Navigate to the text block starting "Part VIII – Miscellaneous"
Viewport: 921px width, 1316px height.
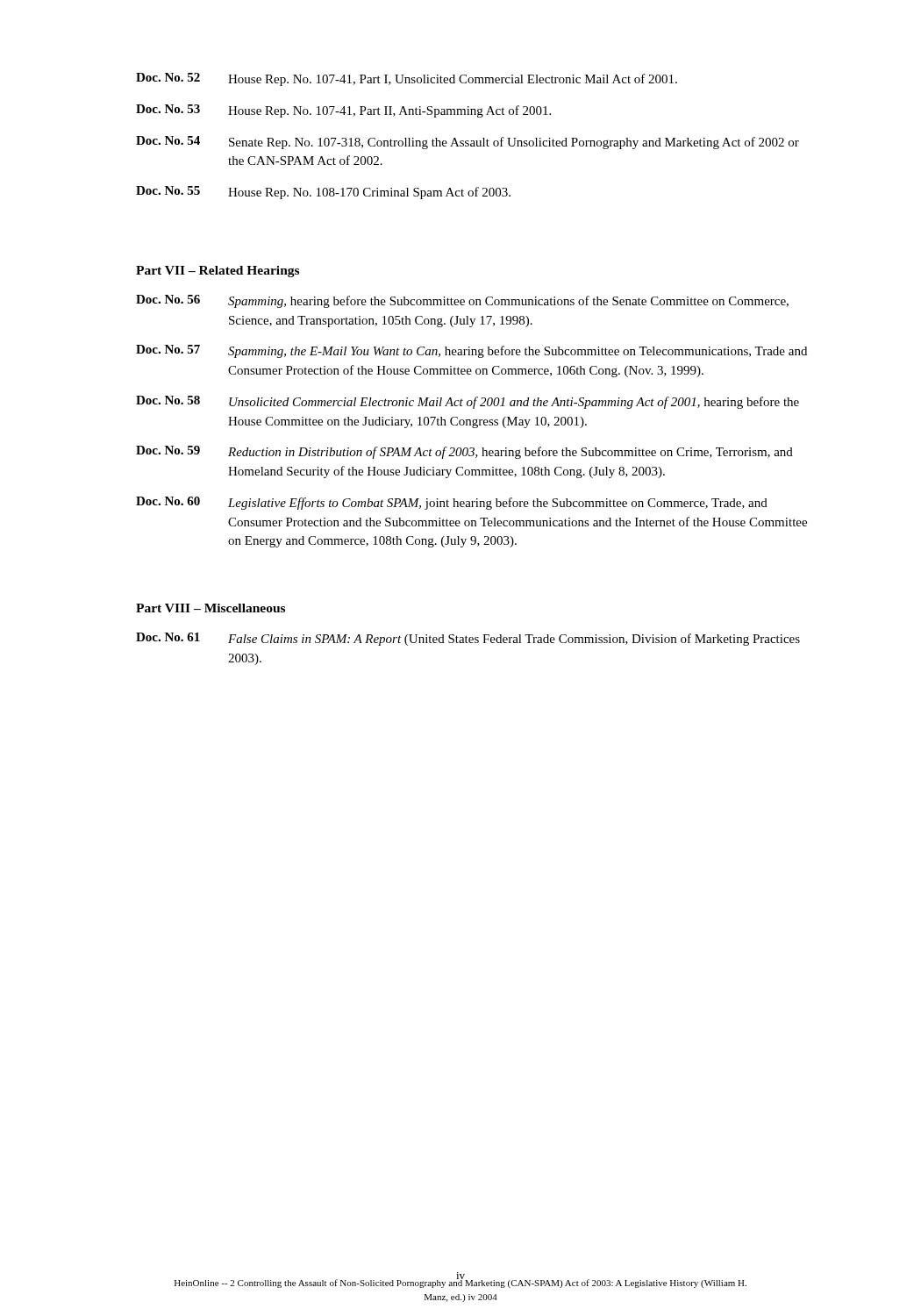click(x=211, y=608)
